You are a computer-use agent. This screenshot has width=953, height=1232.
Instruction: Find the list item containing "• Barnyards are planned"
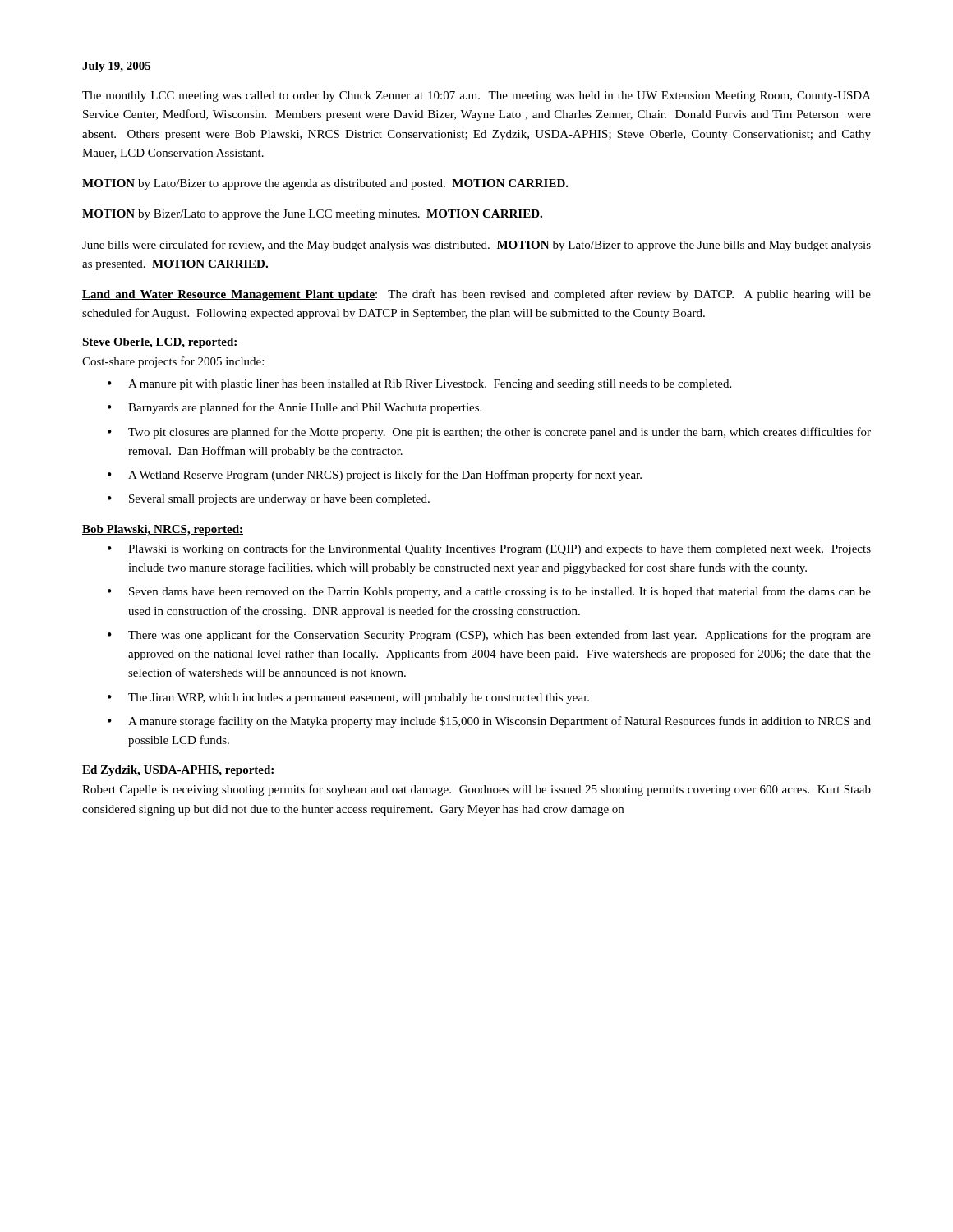(489, 408)
